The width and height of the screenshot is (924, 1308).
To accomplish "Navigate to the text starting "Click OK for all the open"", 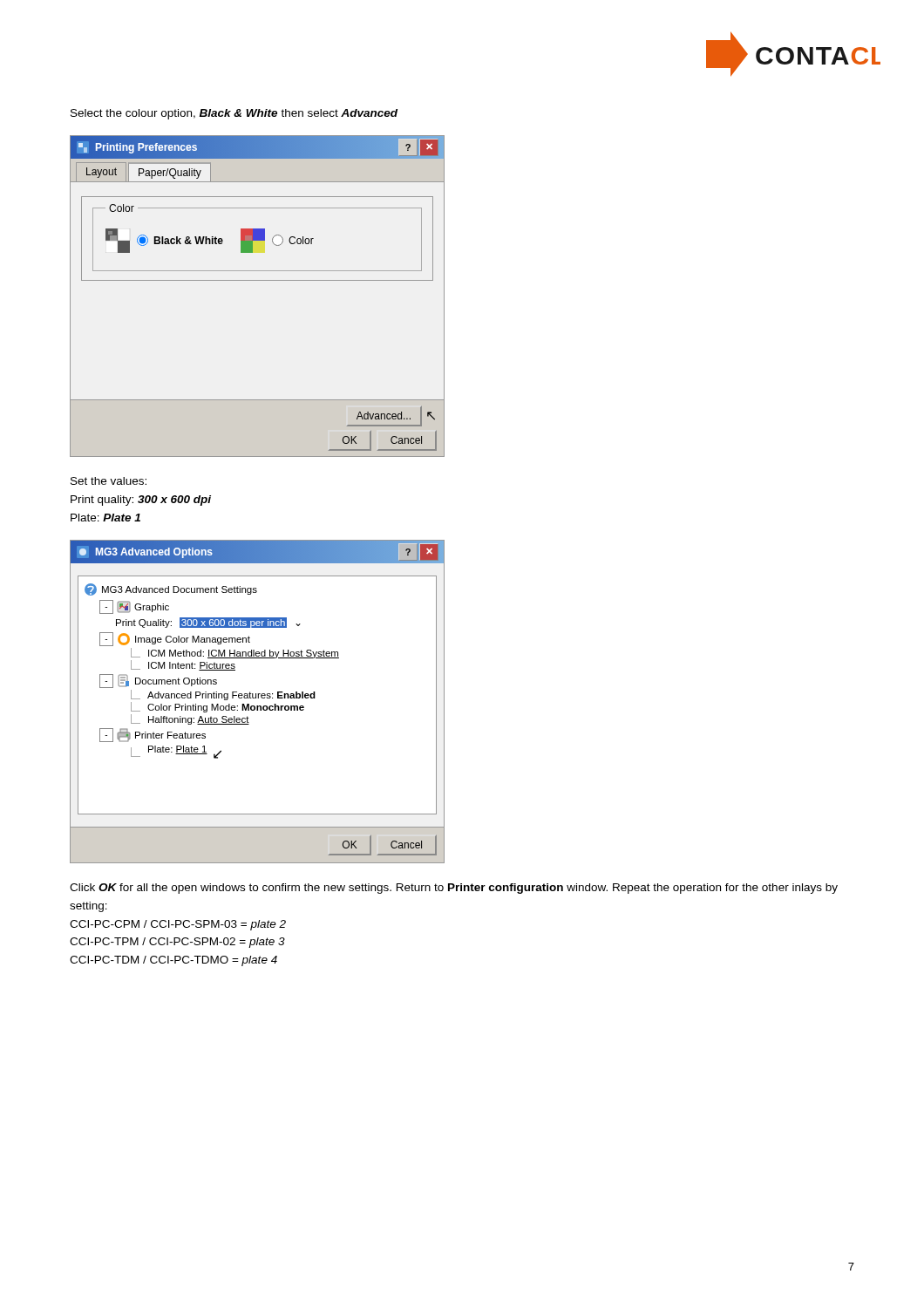I will coord(454,889).
